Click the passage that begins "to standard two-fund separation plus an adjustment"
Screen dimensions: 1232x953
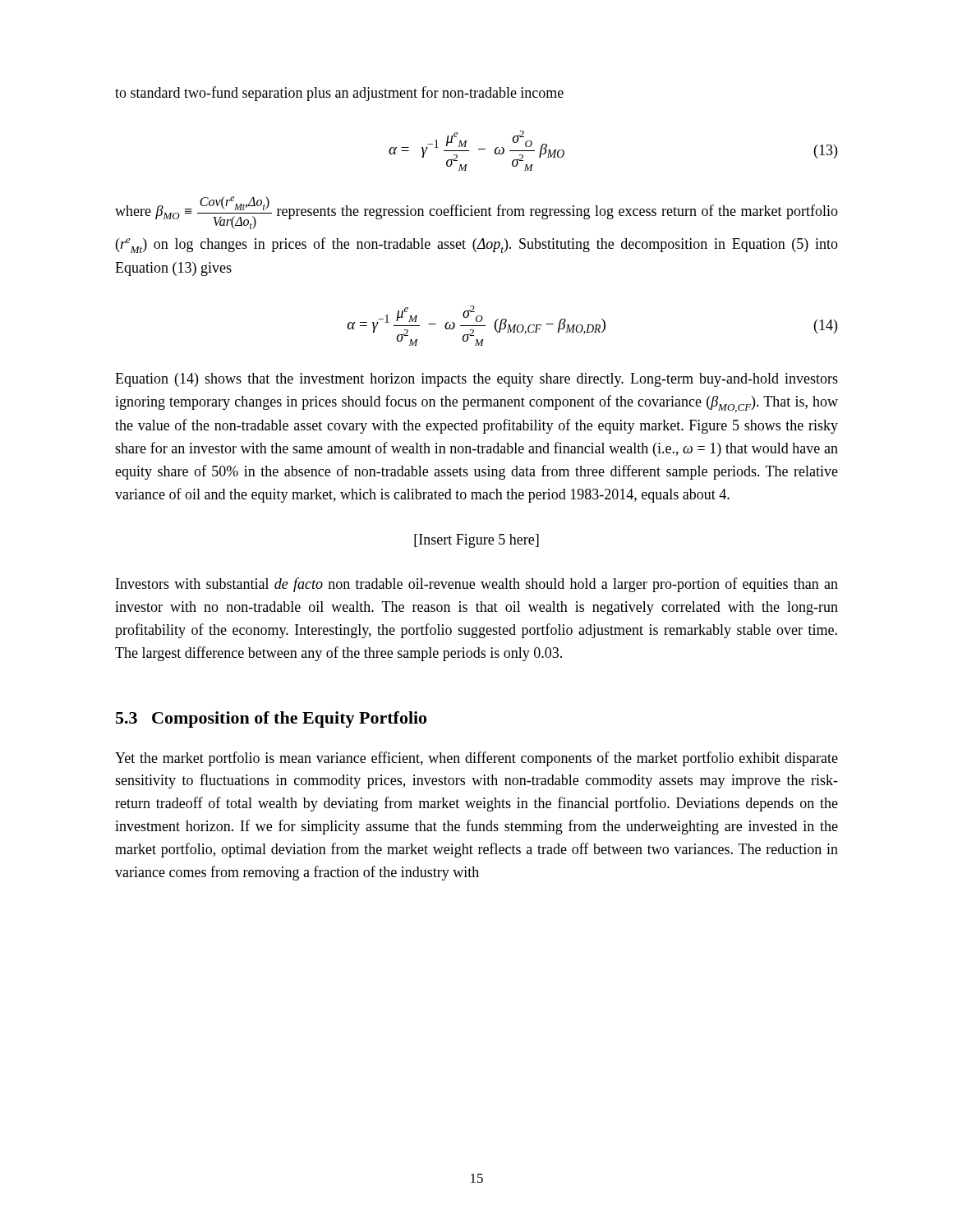[x=476, y=94]
